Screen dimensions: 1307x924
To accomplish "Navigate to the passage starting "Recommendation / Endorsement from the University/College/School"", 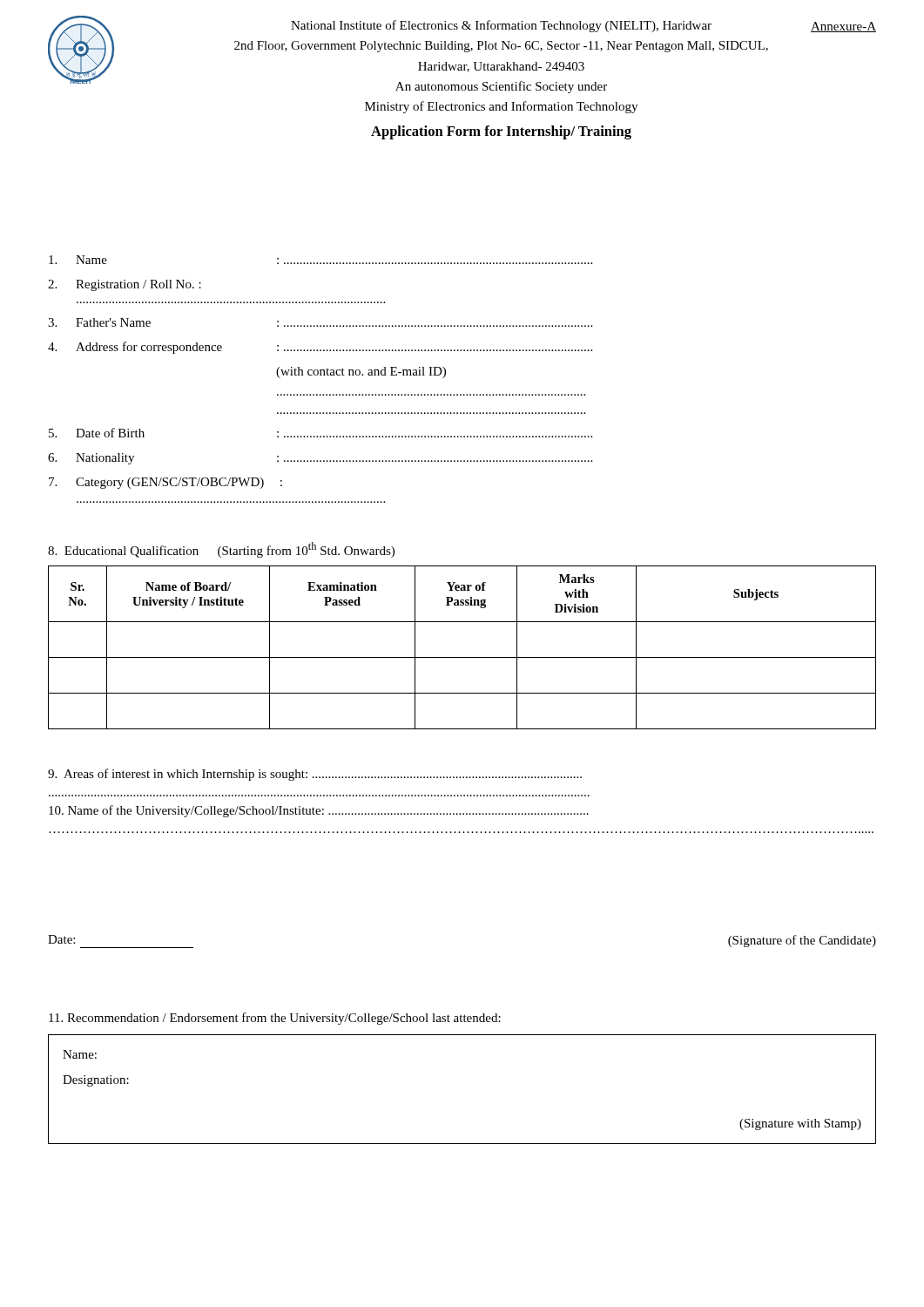I will pos(275,1018).
